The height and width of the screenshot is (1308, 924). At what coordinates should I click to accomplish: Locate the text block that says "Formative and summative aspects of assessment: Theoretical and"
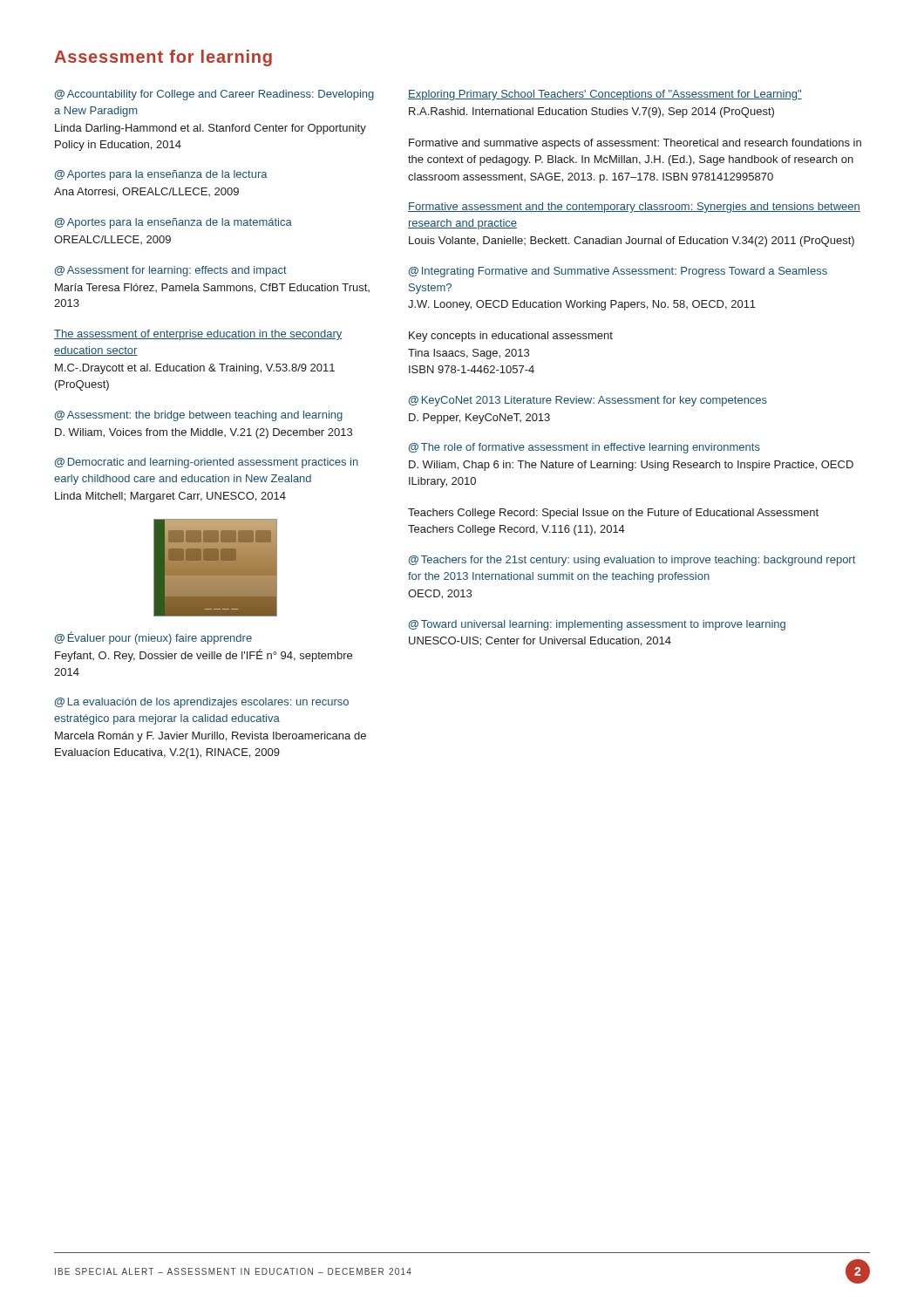pyautogui.click(x=635, y=159)
